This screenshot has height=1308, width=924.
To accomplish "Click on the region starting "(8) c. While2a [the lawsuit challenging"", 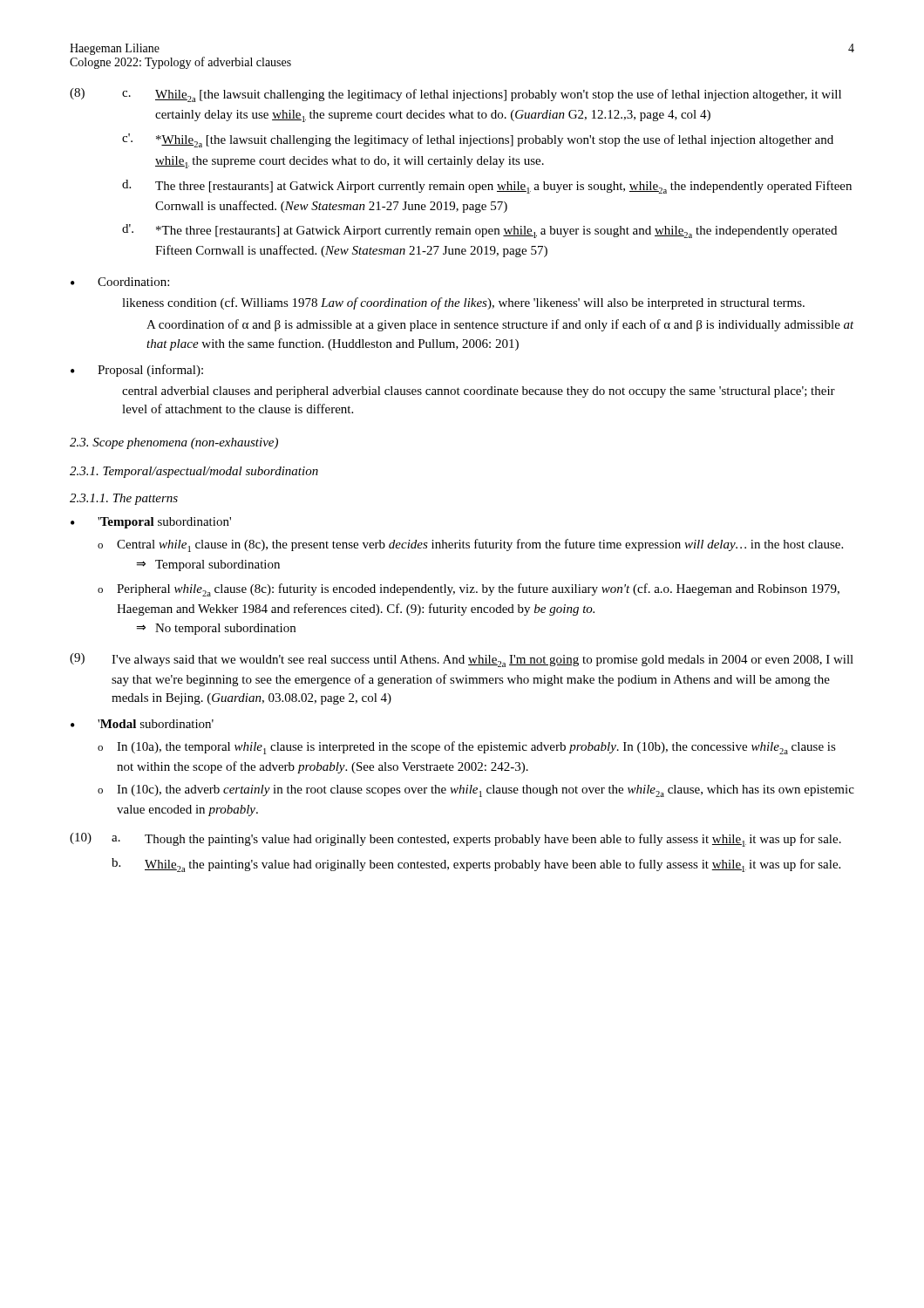I will point(462,173).
